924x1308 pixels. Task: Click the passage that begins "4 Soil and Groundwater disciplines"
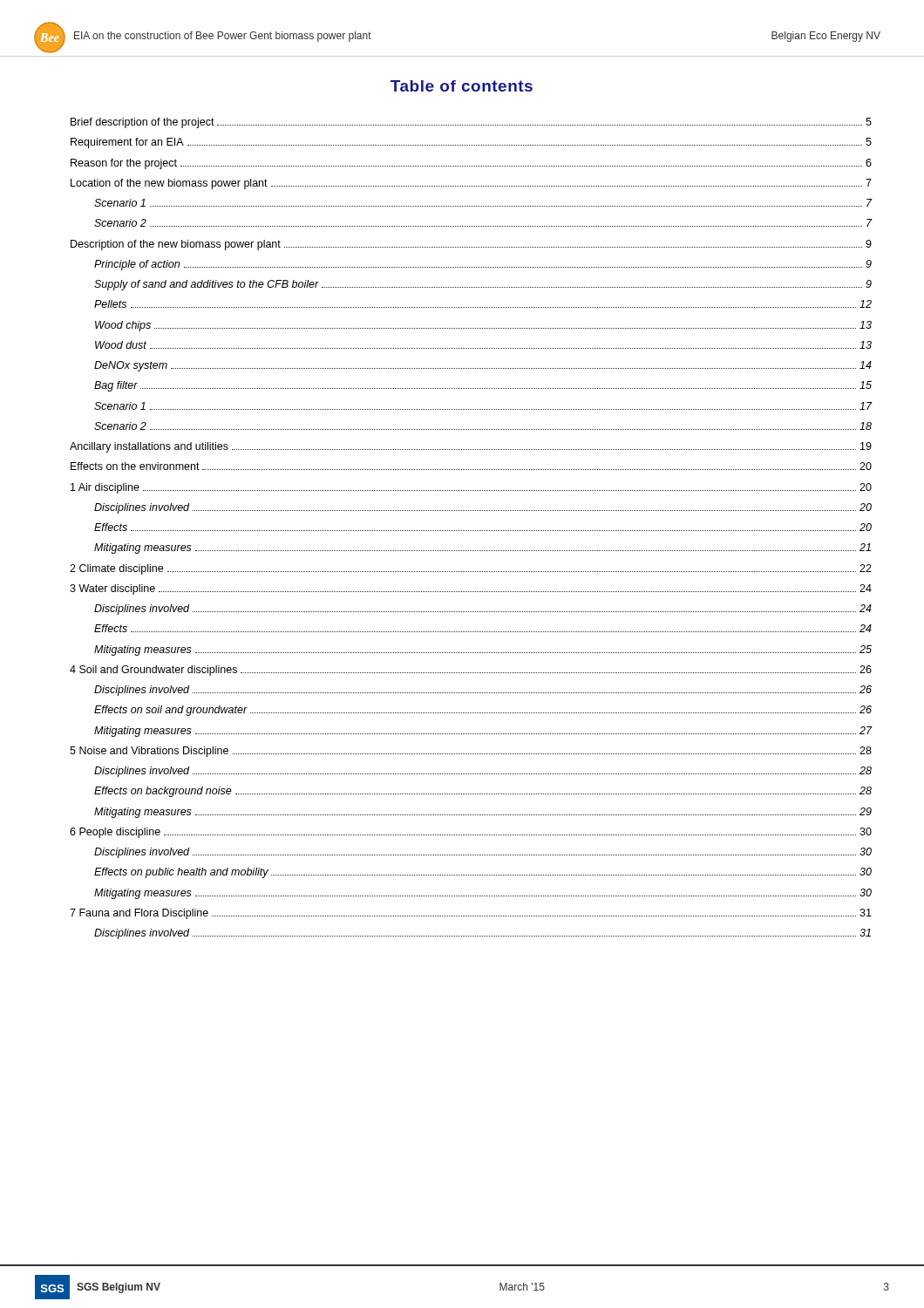471,670
